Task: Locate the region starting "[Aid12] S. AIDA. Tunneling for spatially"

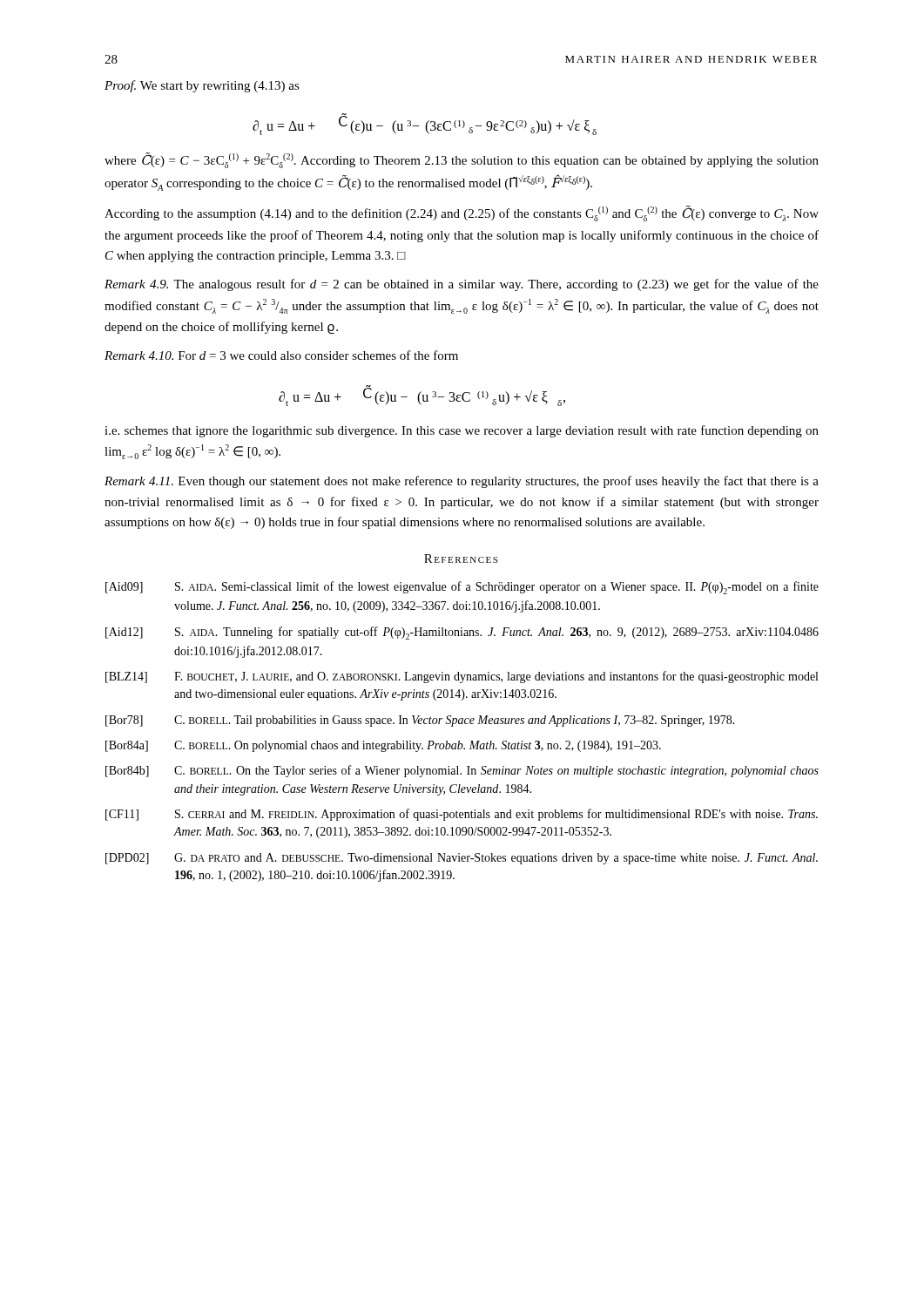Action: tap(462, 642)
